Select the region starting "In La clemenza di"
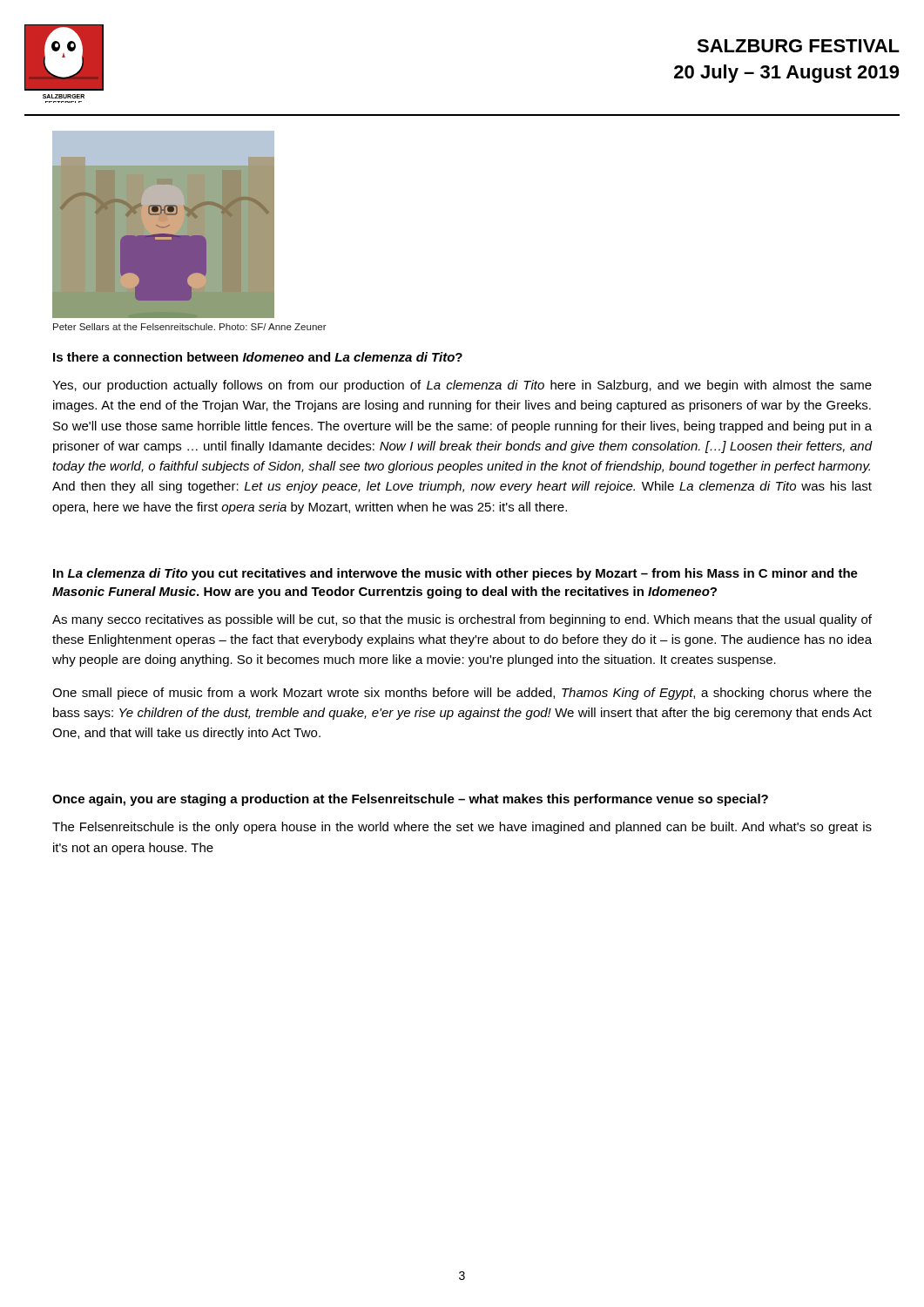 pyautogui.click(x=455, y=582)
